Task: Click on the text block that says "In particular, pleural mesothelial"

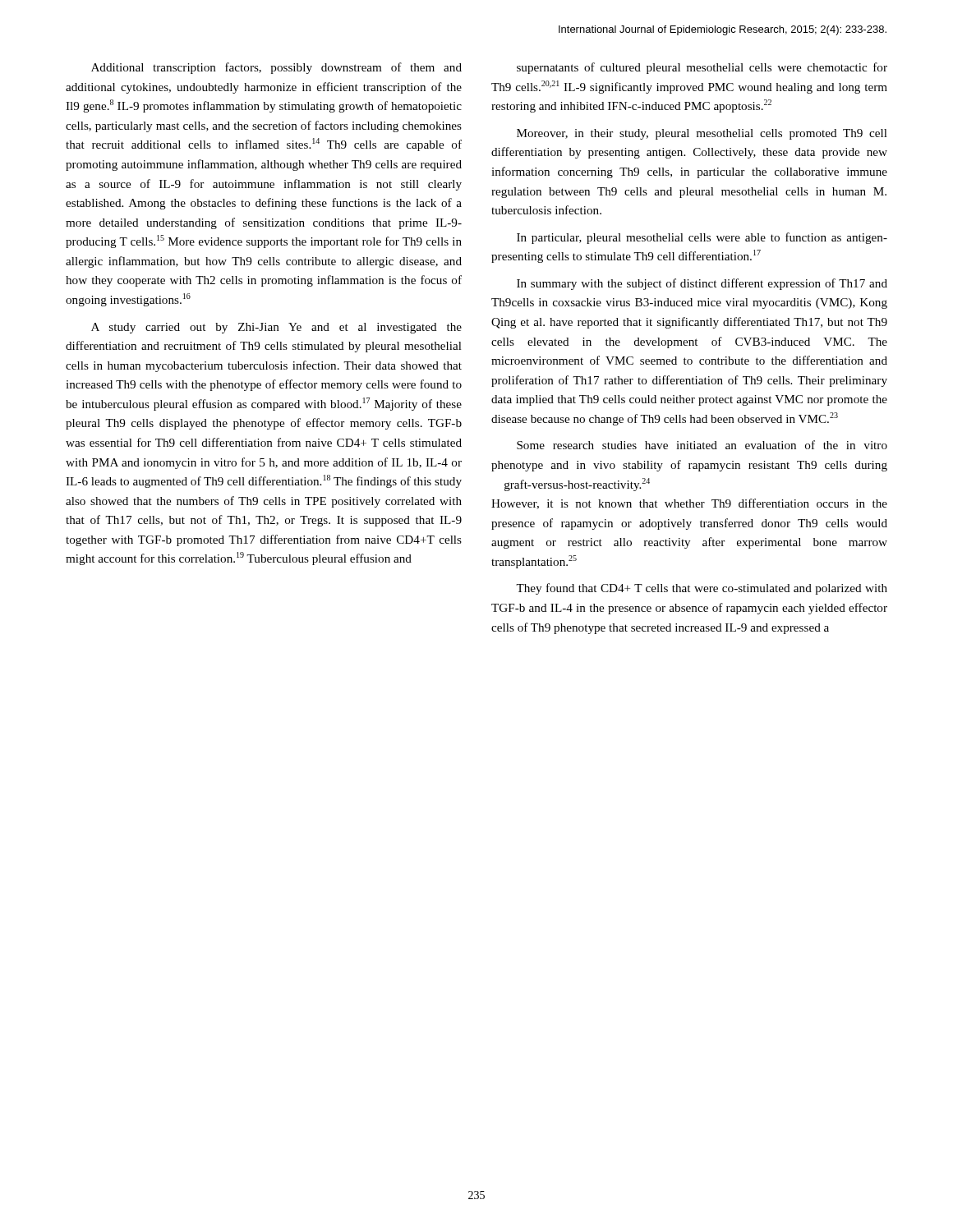Action: [689, 247]
